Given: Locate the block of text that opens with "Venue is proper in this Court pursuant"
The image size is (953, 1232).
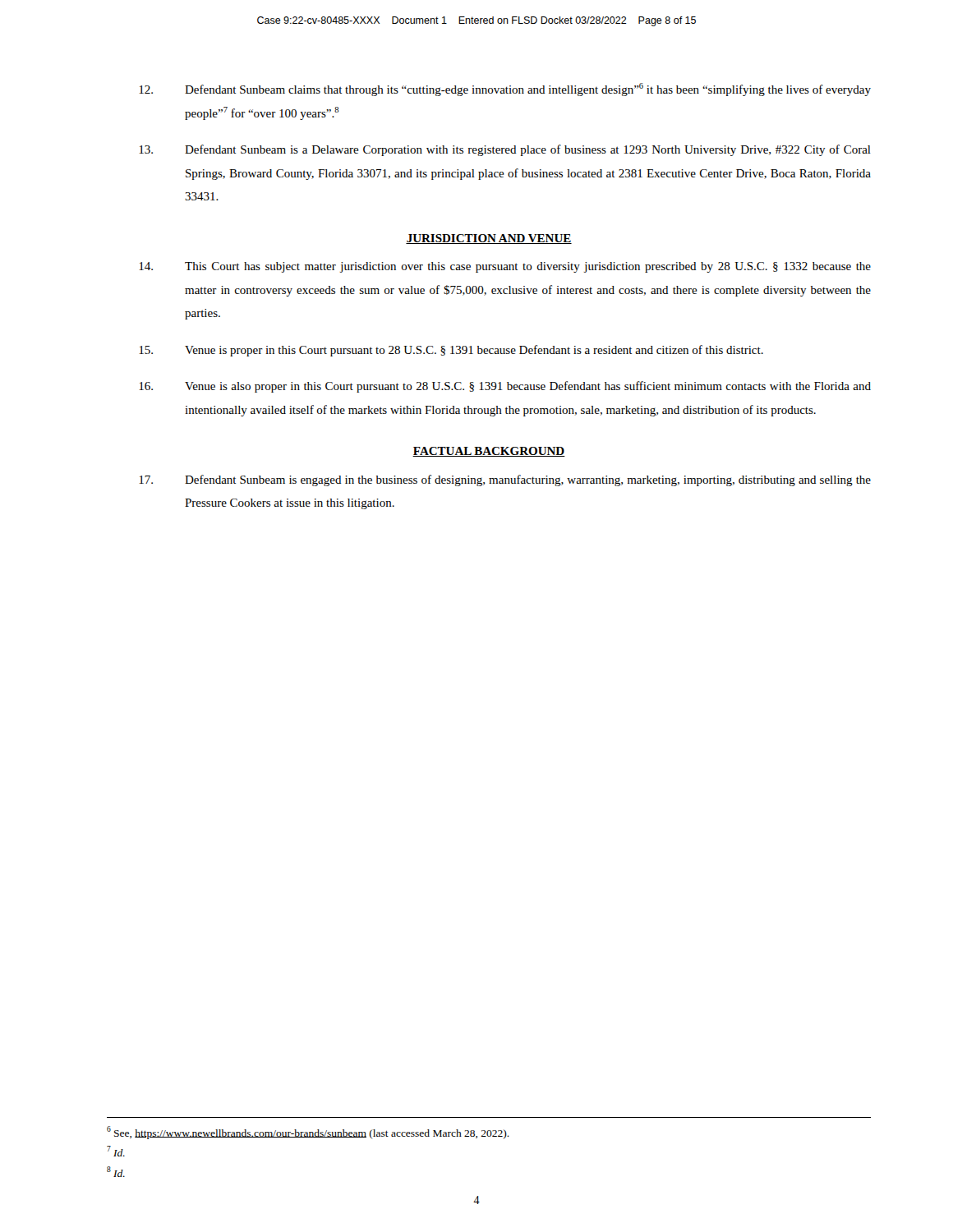Looking at the screenshot, I should click(489, 350).
